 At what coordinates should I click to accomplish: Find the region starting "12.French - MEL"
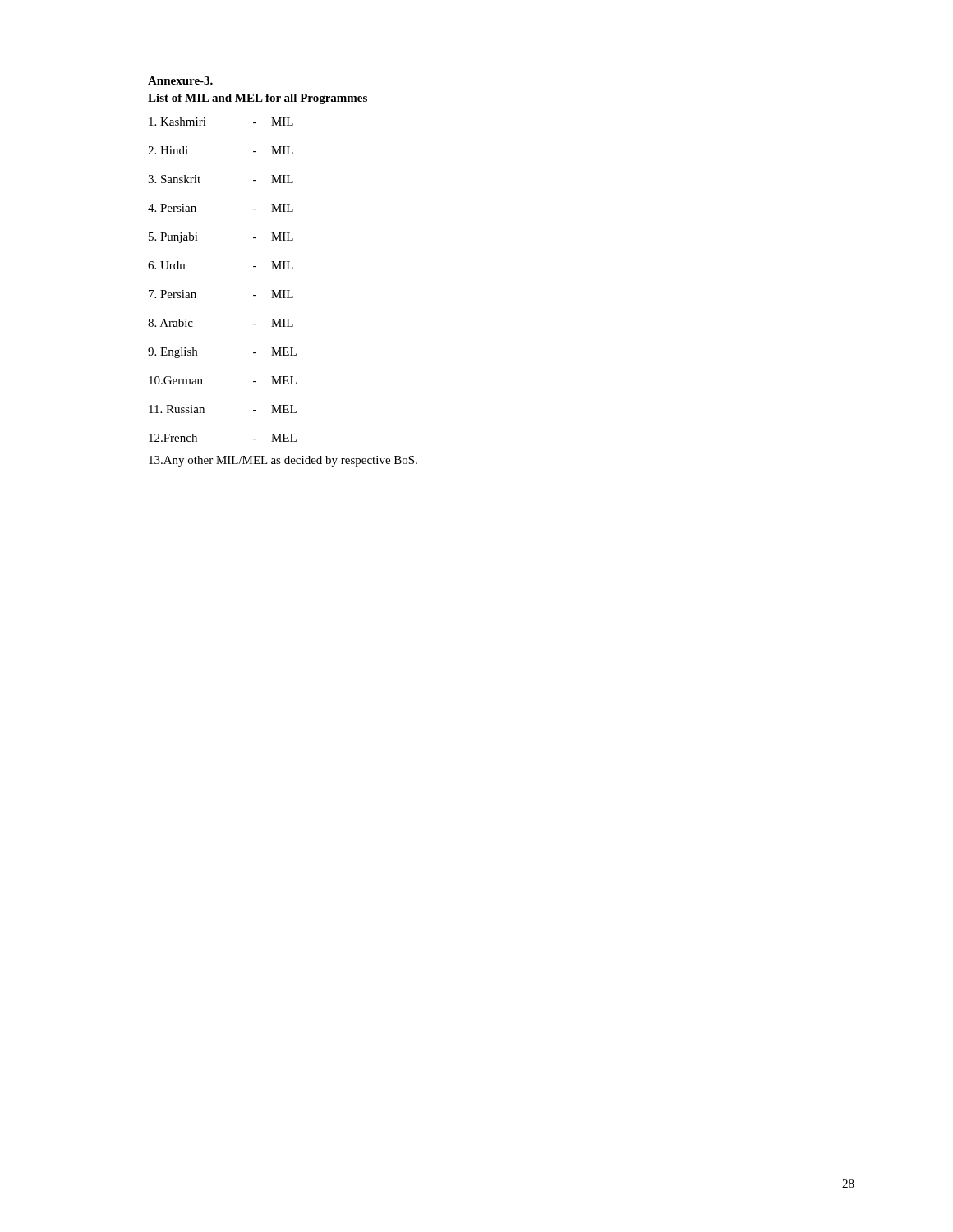coord(242,438)
